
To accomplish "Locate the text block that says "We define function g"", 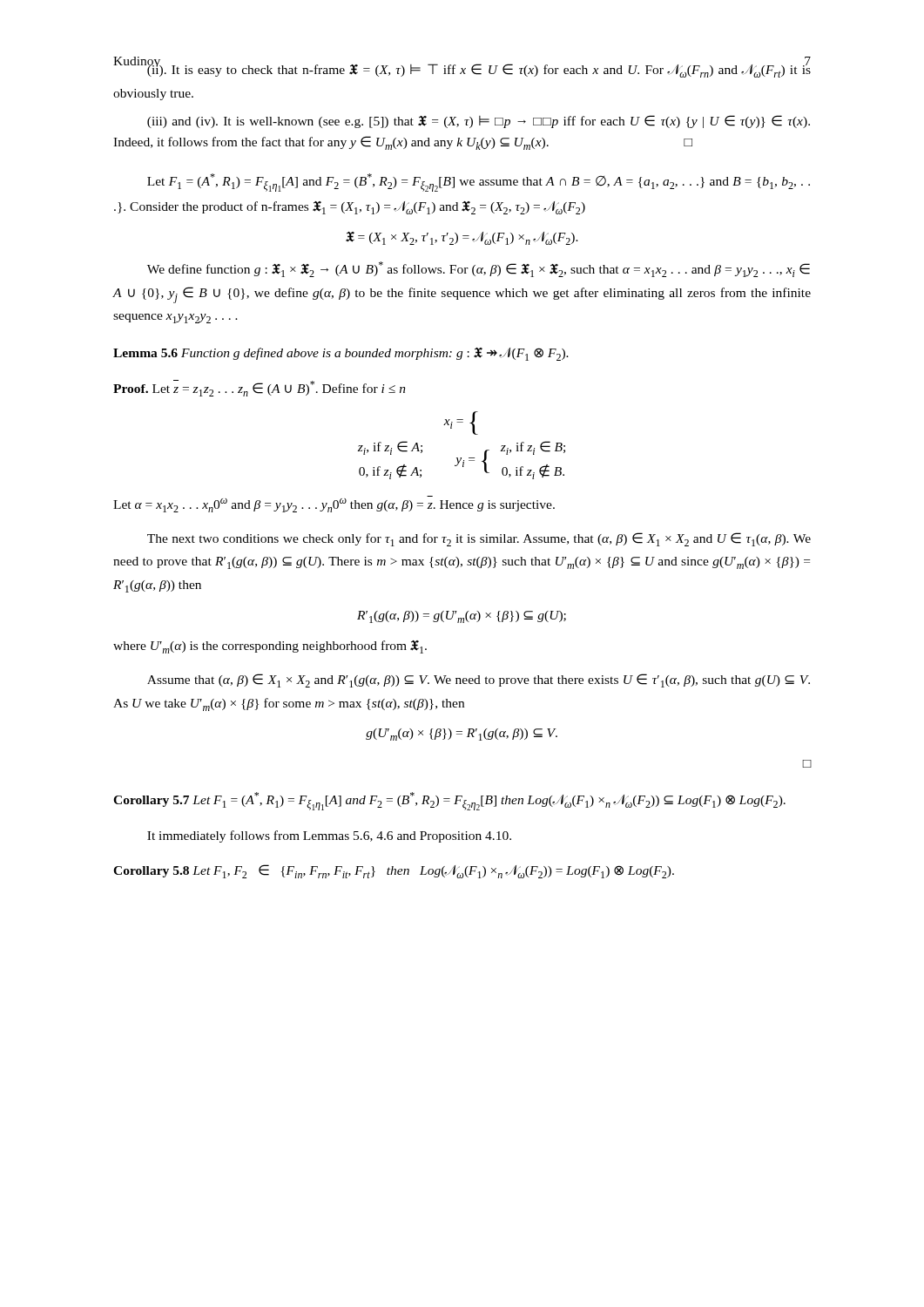I will pos(462,293).
